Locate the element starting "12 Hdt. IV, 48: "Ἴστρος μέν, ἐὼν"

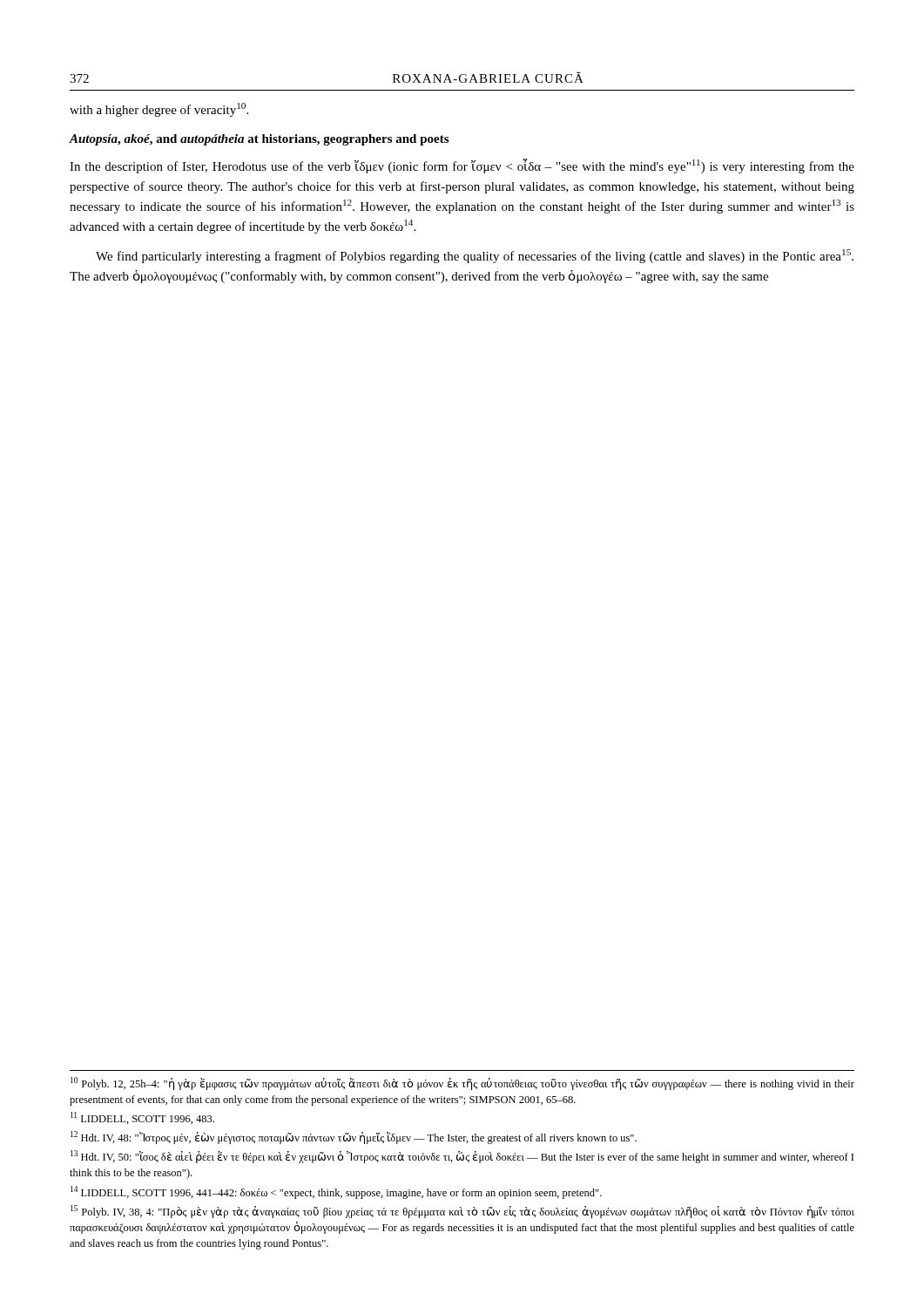(462, 1138)
